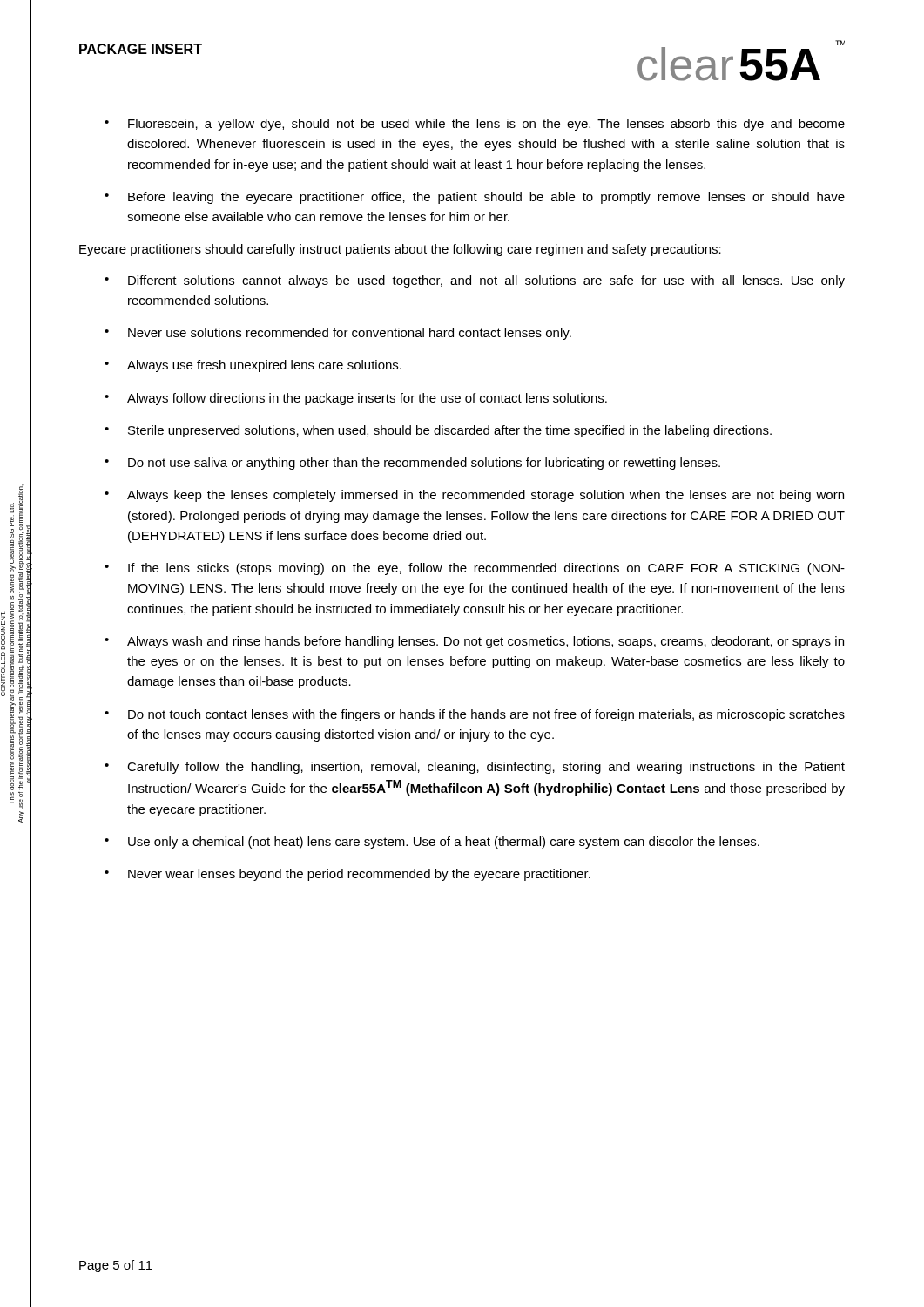
Task: Locate the text starting "• Carefully follow the handling, insertion, removal,"
Action: (x=475, y=788)
